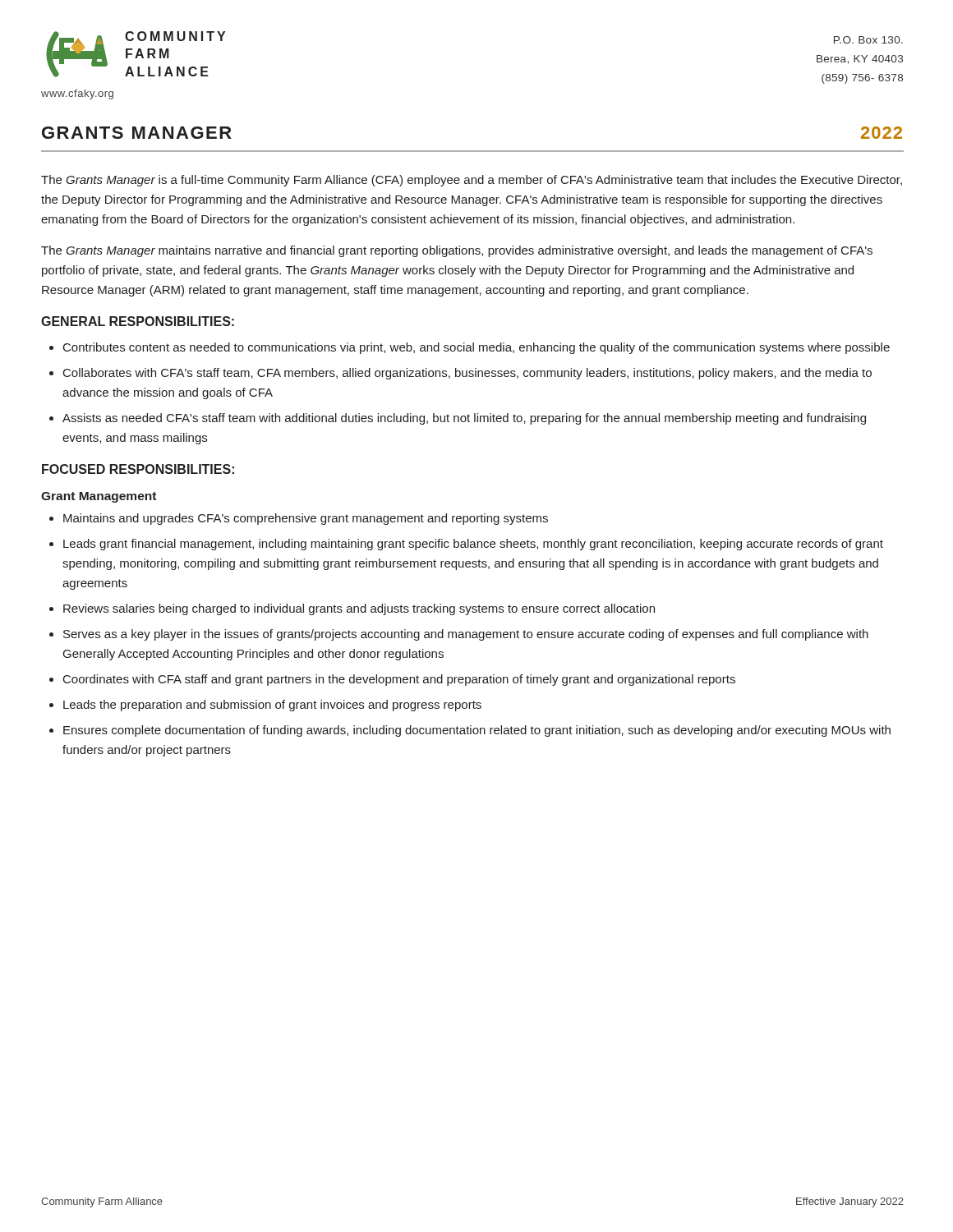Navigate to the text block starting "GENERAL RESPONSIBILITIES:"
The width and height of the screenshot is (953, 1232).
tap(138, 322)
